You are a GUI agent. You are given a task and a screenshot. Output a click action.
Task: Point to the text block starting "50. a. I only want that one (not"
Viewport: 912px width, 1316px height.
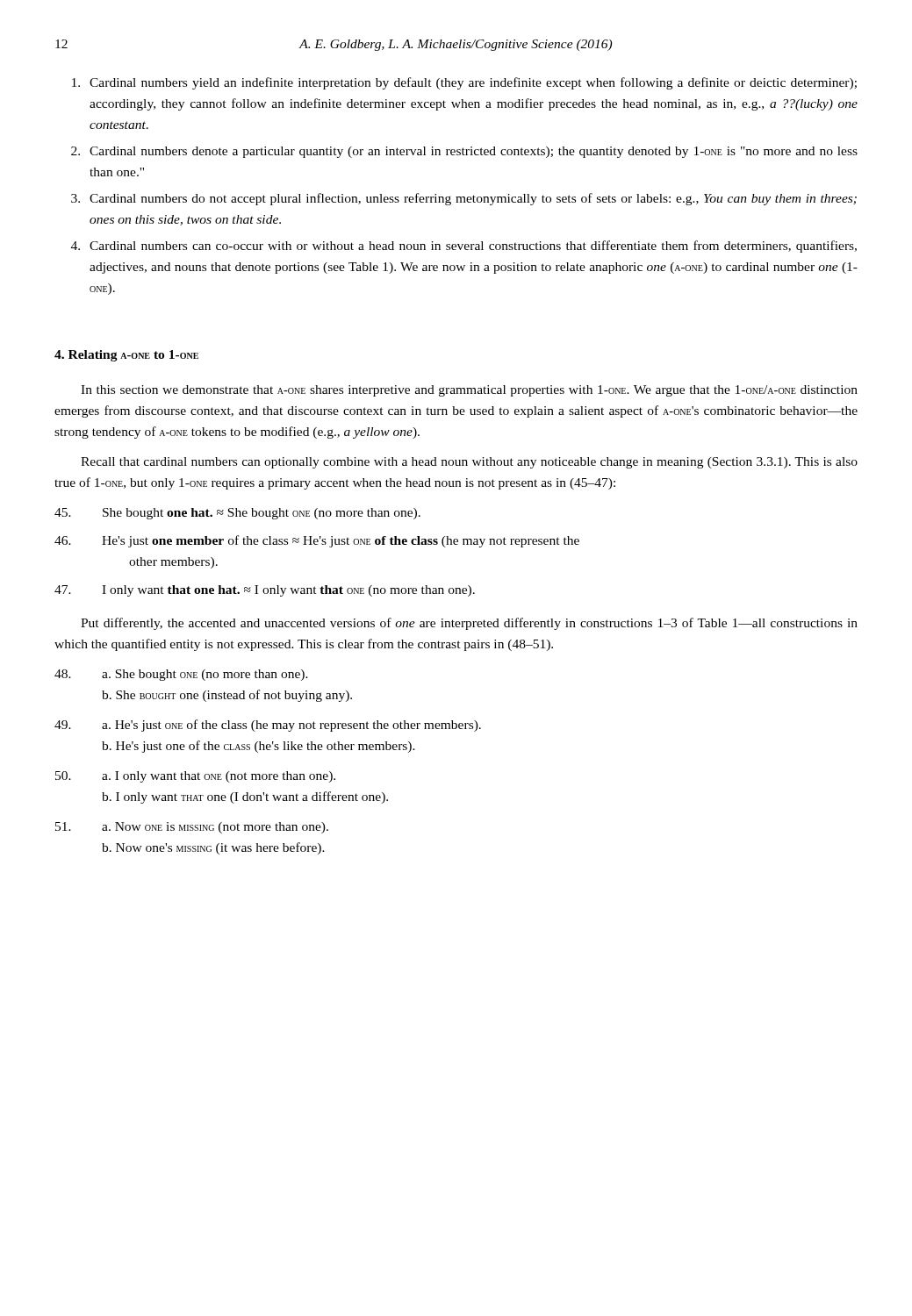(x=195, y=777)
